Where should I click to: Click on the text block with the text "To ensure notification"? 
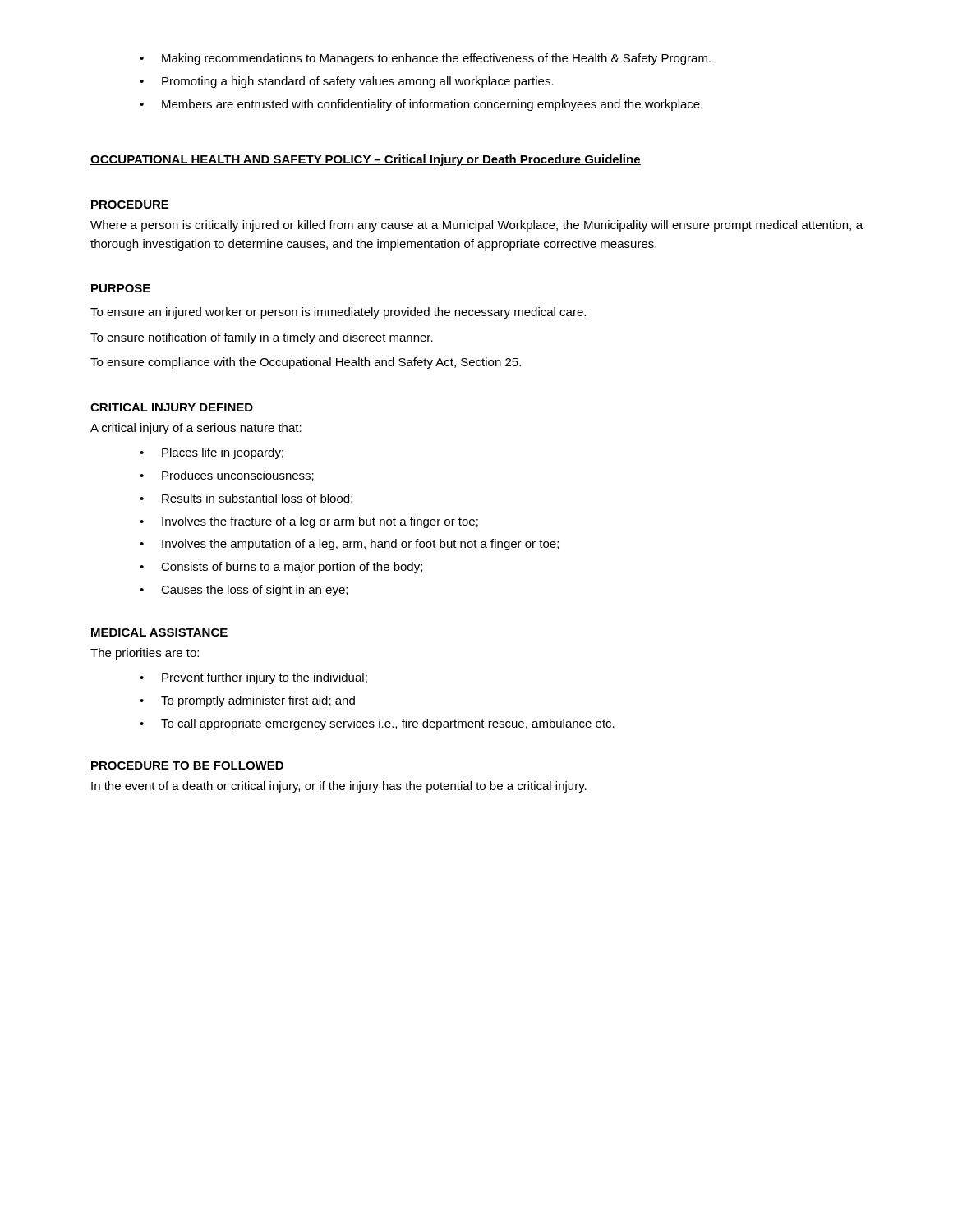point(262,337)
